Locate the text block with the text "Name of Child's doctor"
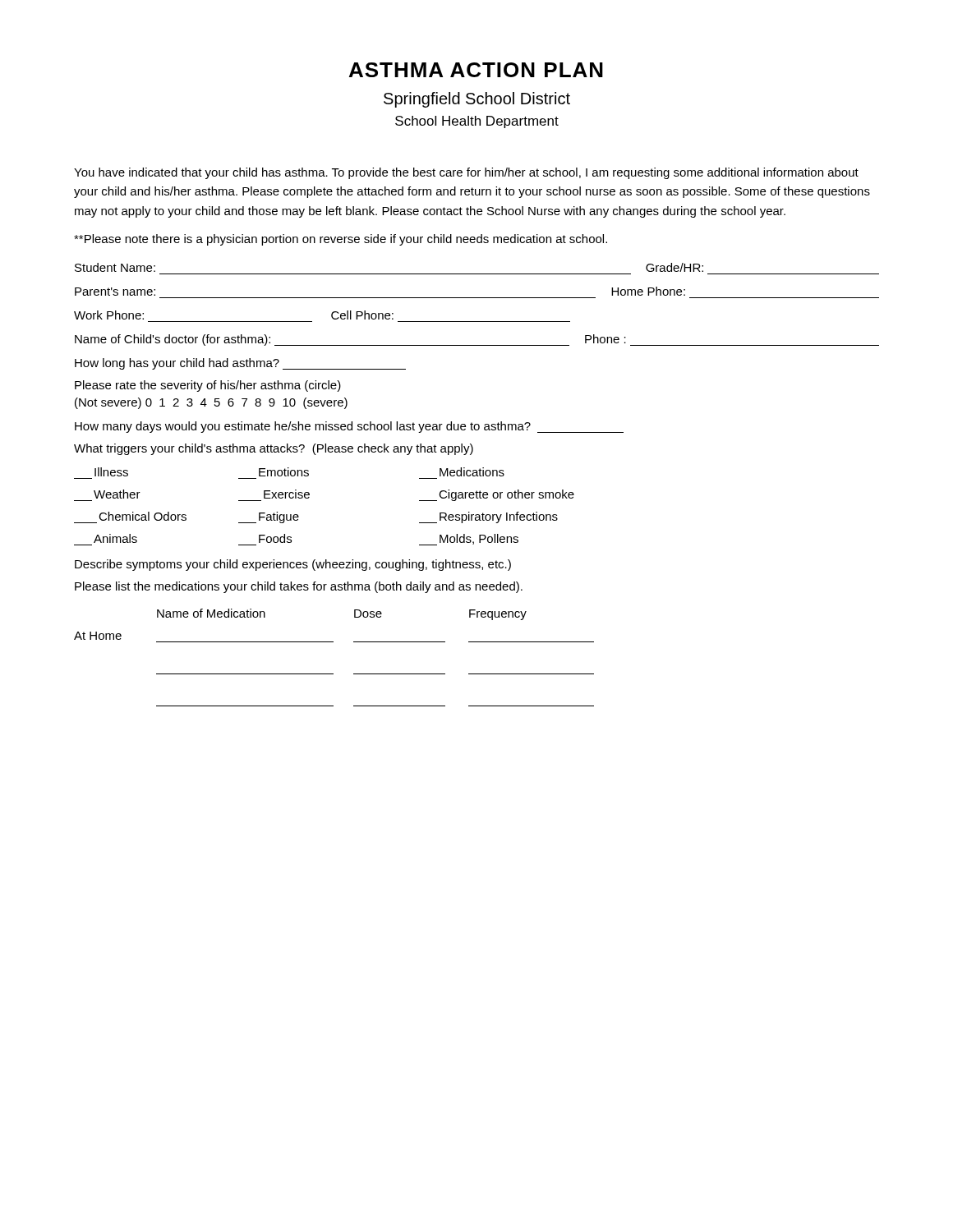This screenshot has width=953, height=1232. (476, 338)
